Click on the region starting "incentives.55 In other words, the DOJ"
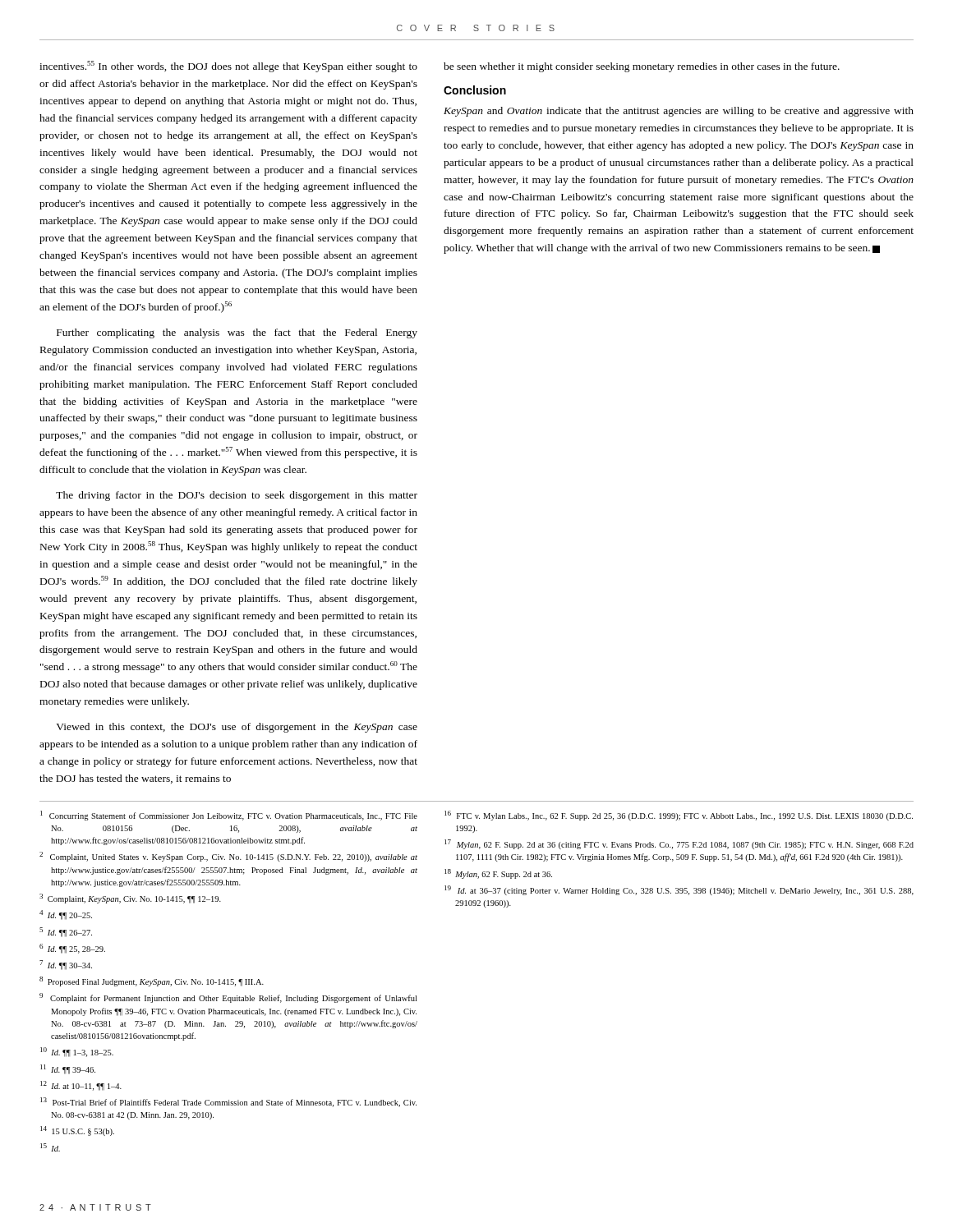The width and height of the screenshot is (953, 1232). 228,187
